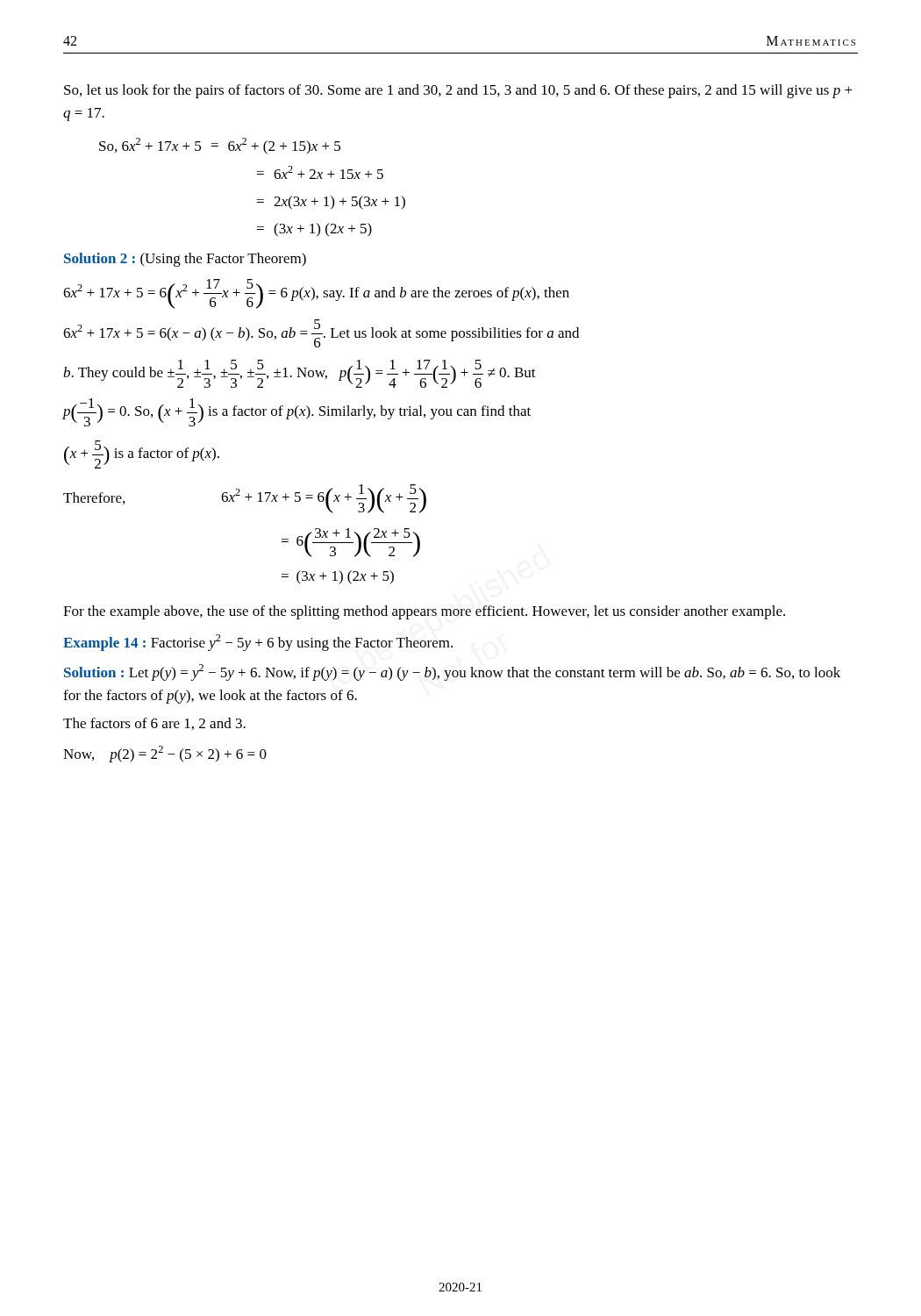Find the text block that says "Solution : Let p(y)"
This screenshot has height=1316, width=921.
pyautogui.click(x=452, y=682)
